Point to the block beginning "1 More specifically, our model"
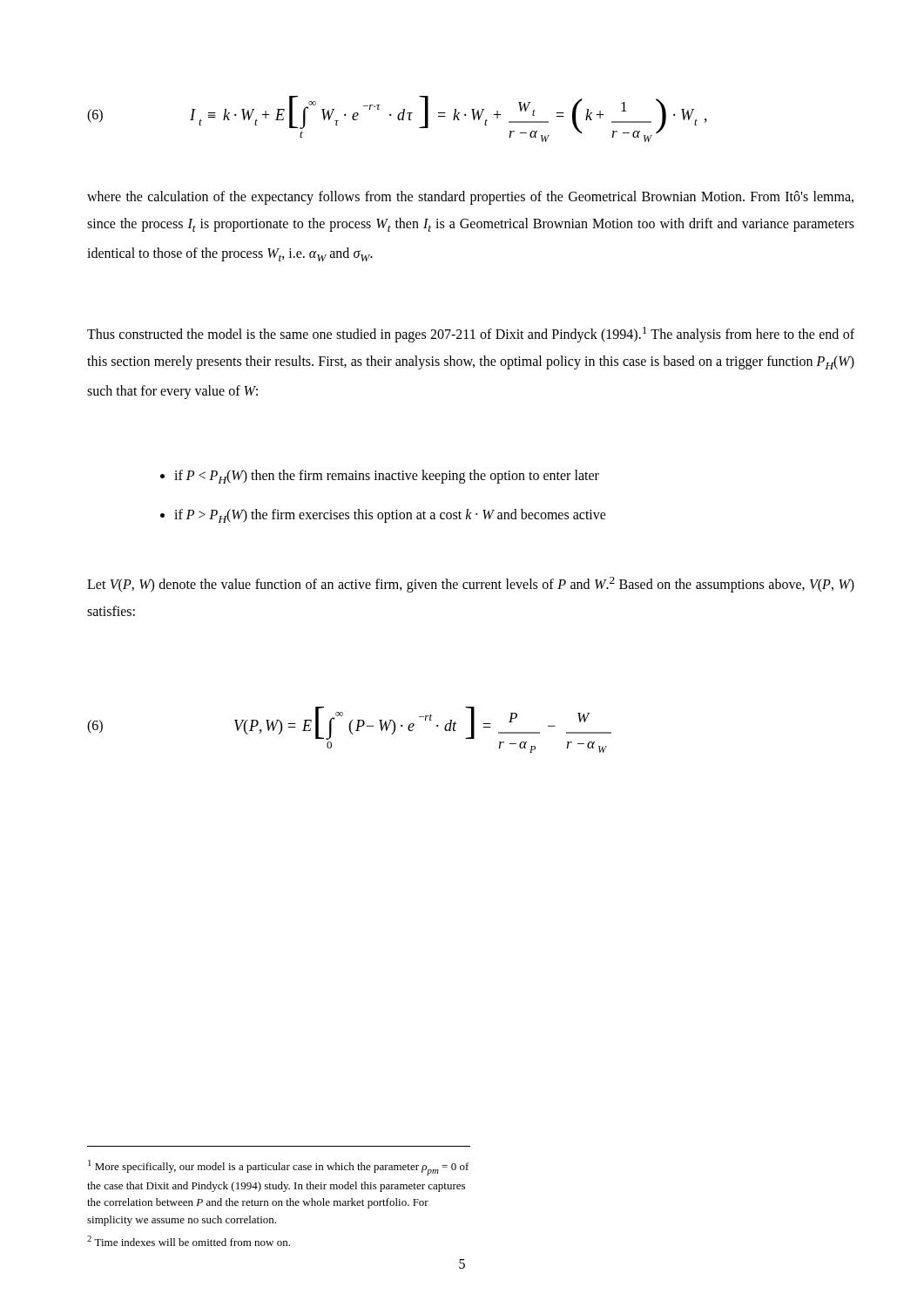Image resolution: width=924 pixels, height=1307 pixels. click(279, 1203)
